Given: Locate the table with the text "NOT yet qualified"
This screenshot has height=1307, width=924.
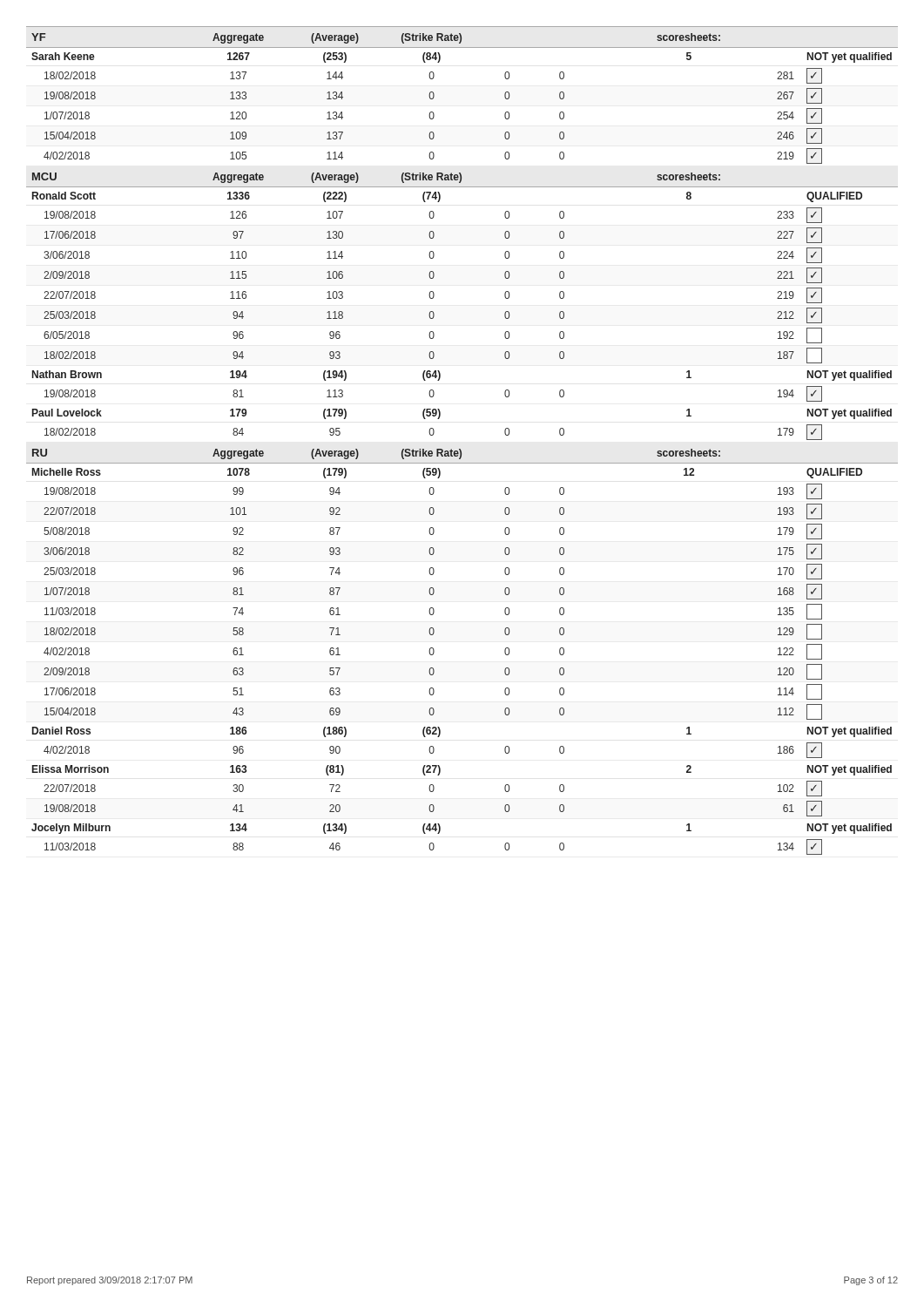Looking at the screenshot, I should [462, 442].
